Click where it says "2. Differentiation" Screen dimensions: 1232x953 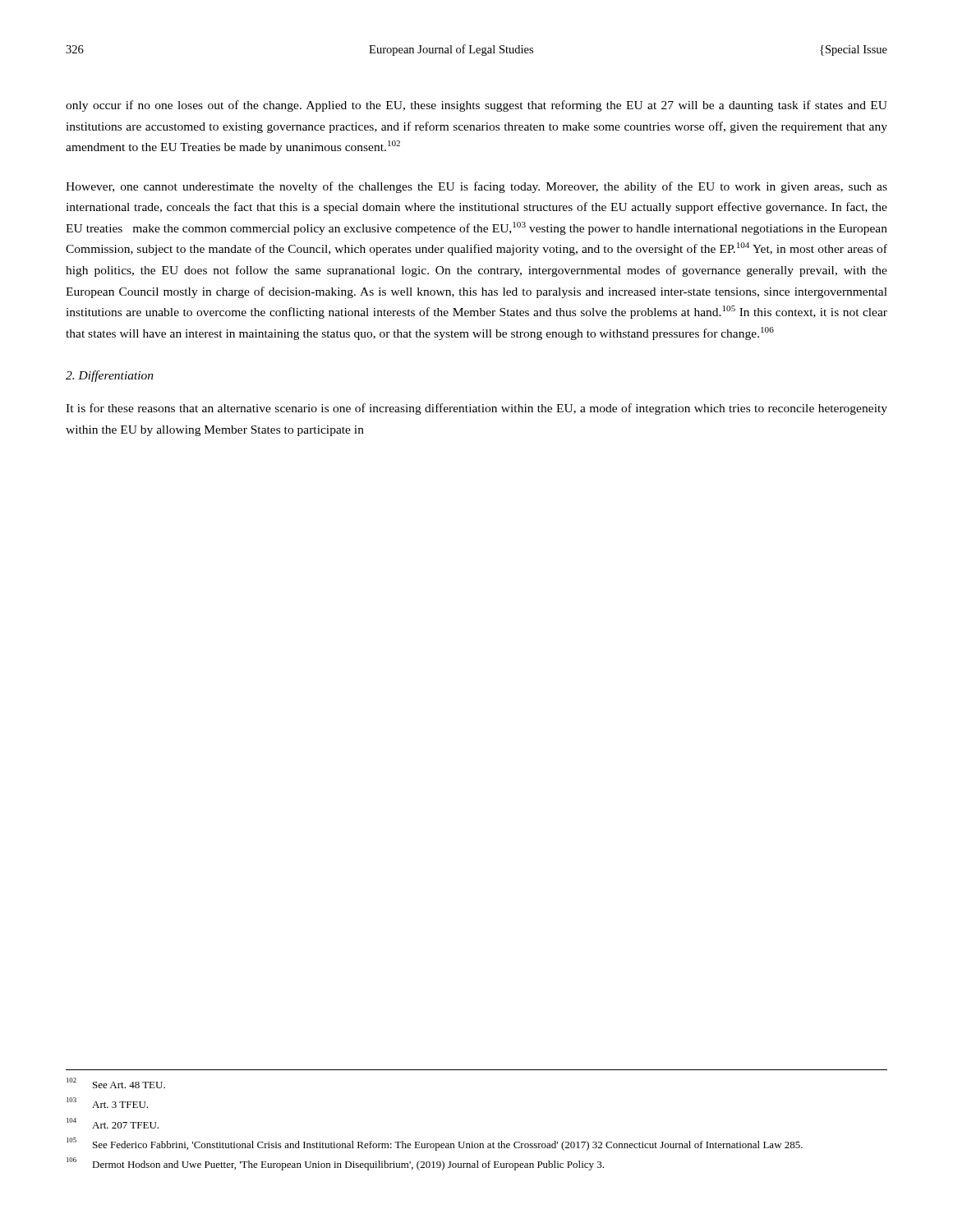click(110, 375)
